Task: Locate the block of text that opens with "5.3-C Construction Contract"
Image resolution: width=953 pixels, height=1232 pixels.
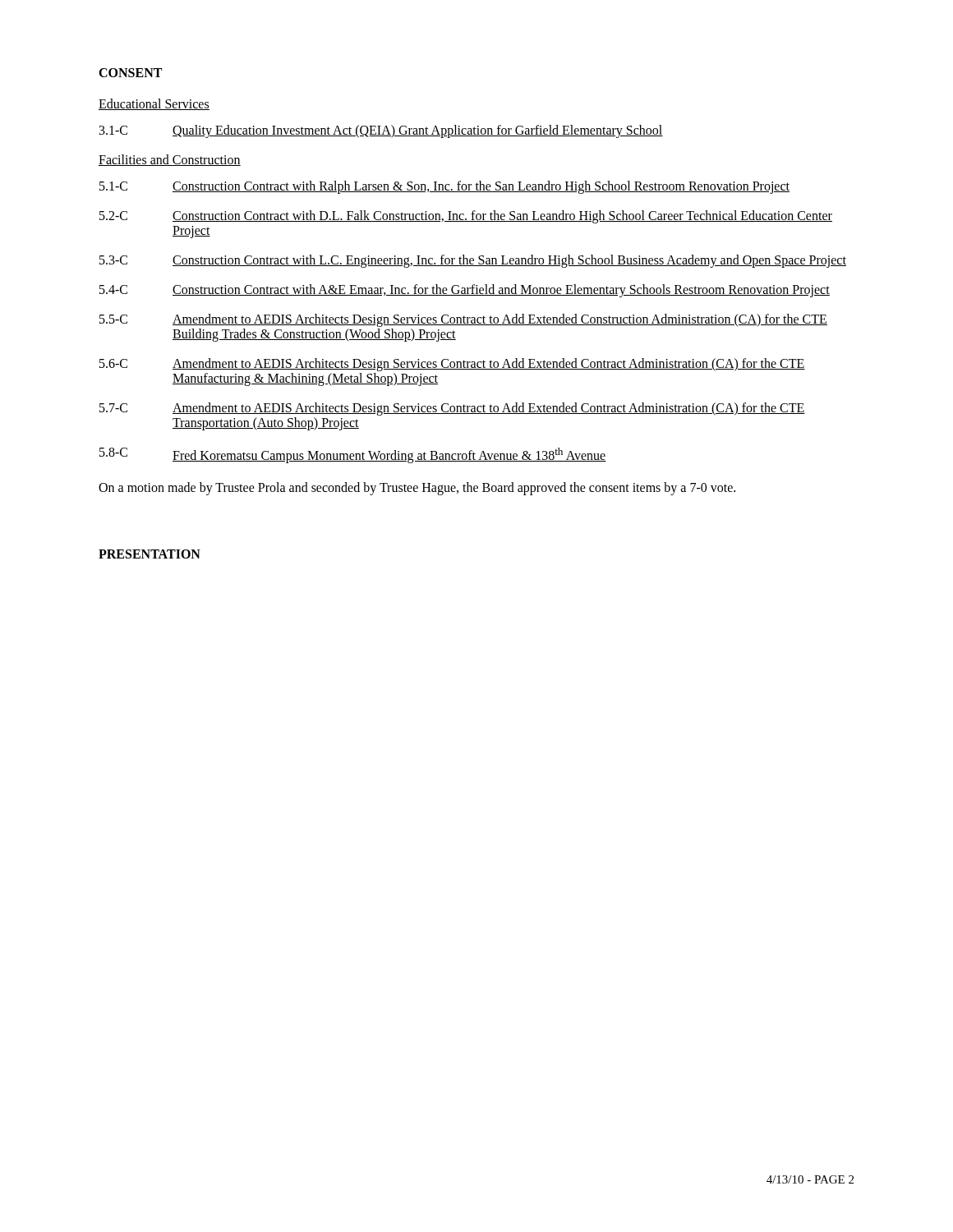Action: (x=476, y=260)
